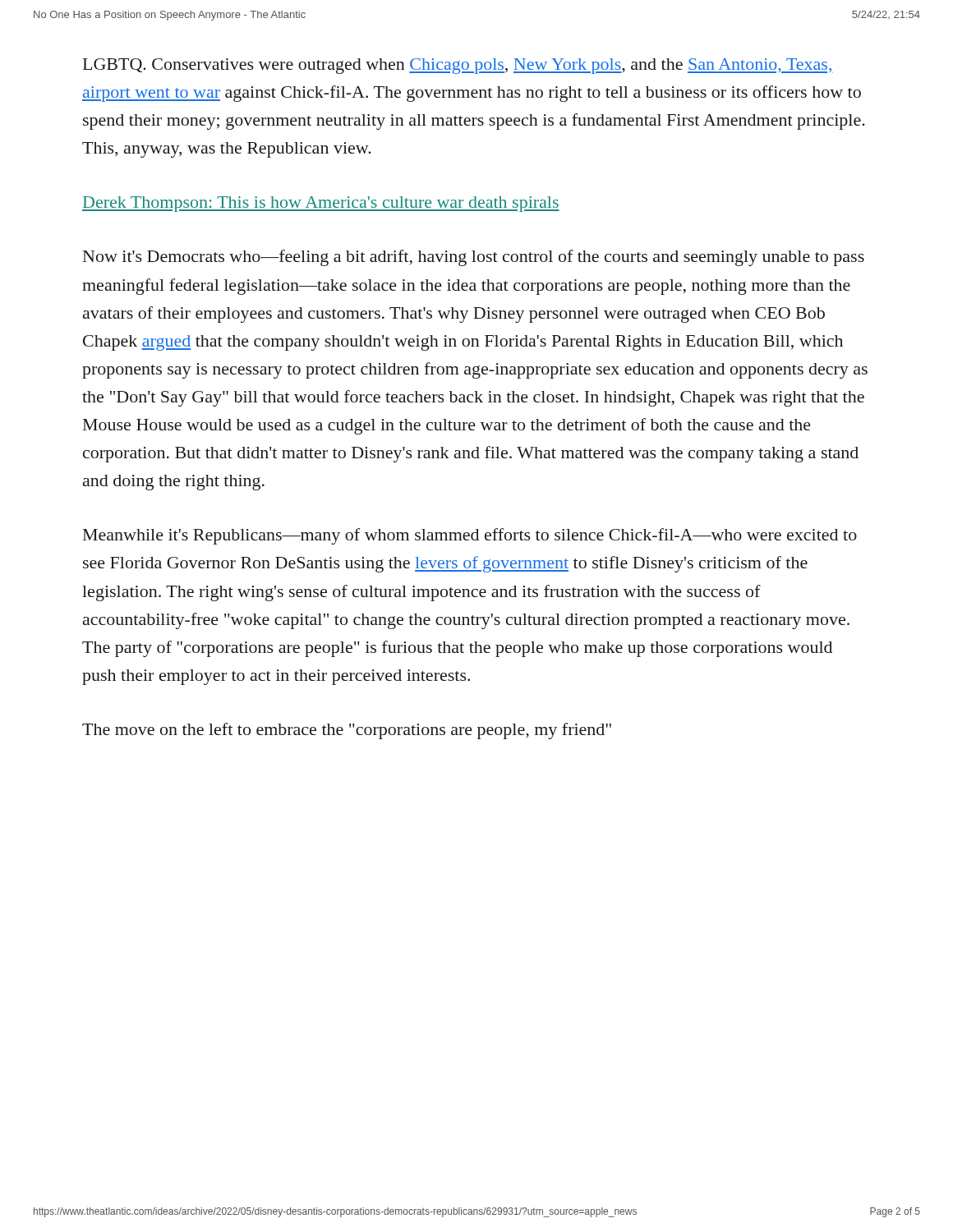The width and height of the screenshot is (953, 1232).
Task: Find the element starting "Now it's Democrats who—feeling"
Action: (475, 368)
